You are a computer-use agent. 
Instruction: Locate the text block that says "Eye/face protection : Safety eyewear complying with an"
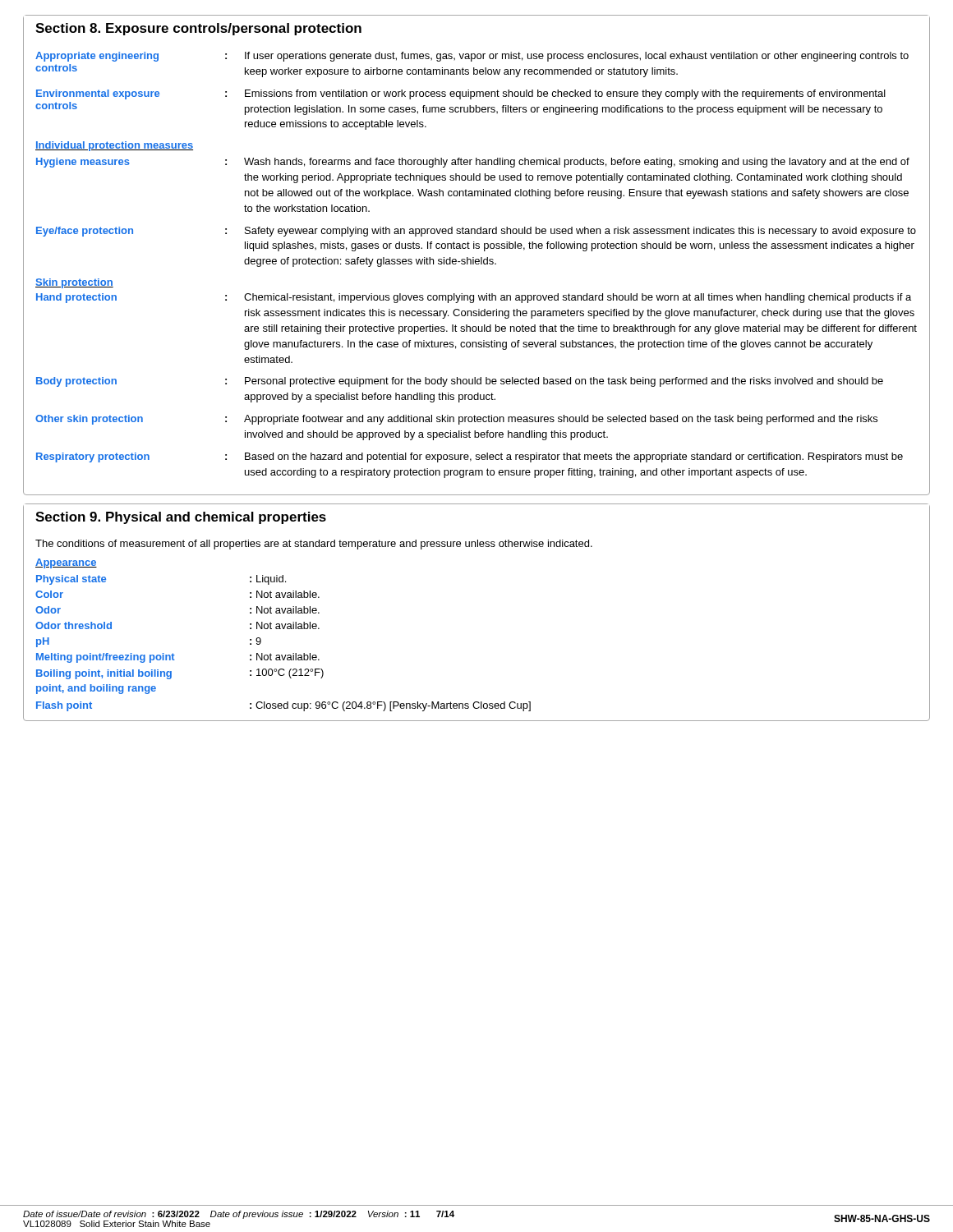pyautogui.click(x=476, y=246)
